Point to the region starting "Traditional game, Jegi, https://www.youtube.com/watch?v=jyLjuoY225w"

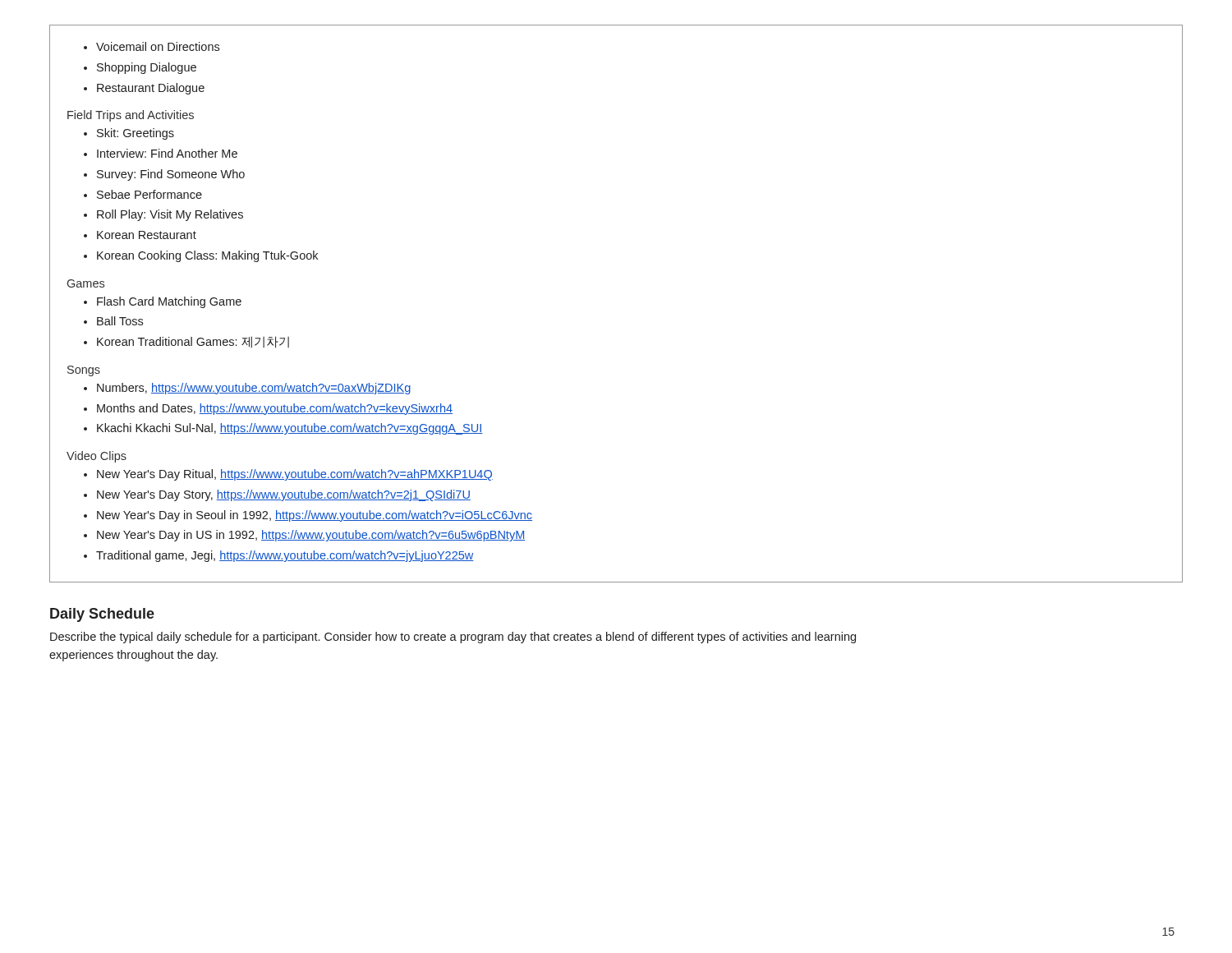285,555
